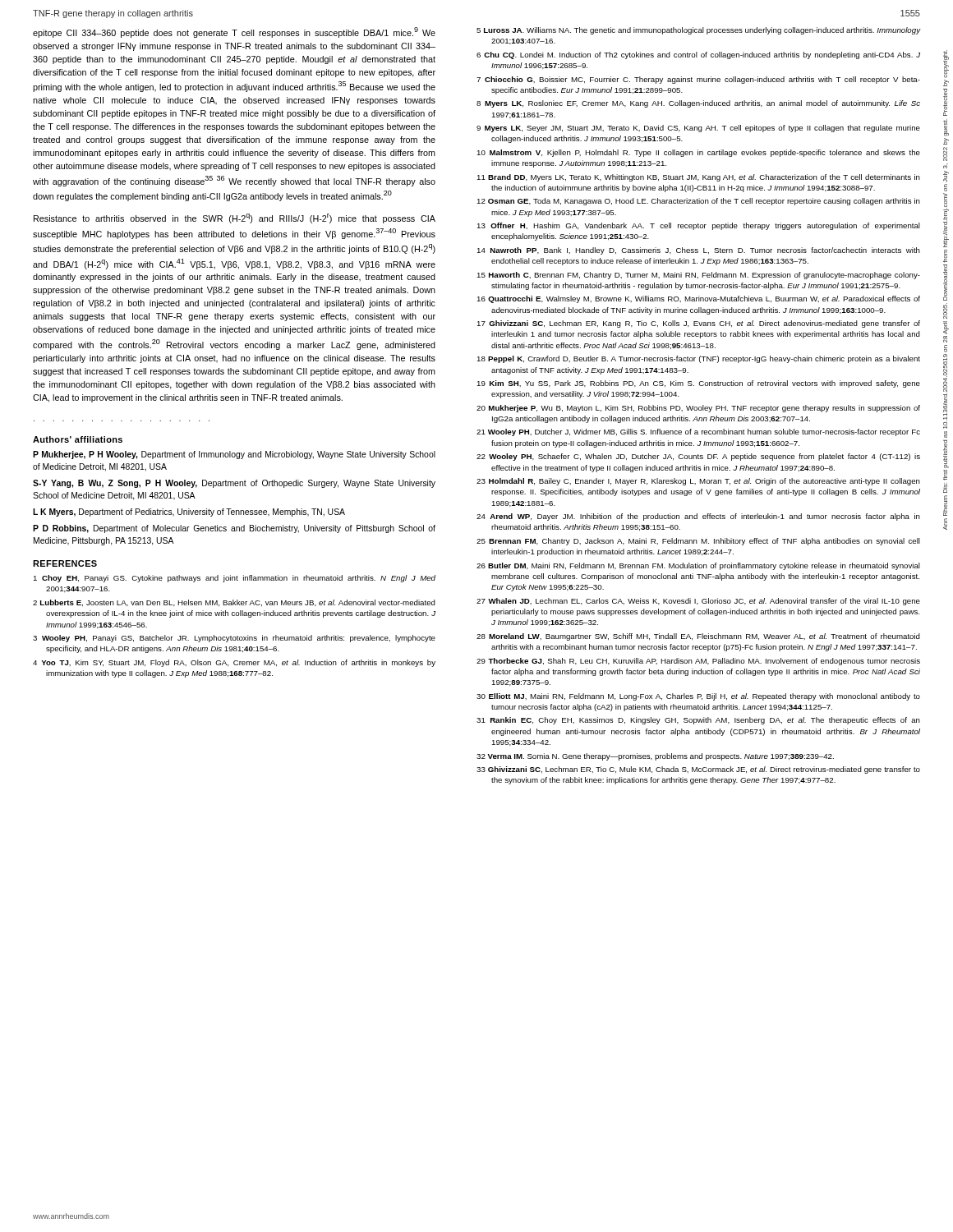Find the block on this page that starts "S-Y Yang, B Wu, Z Song, P"

click(x=234, y=489)
